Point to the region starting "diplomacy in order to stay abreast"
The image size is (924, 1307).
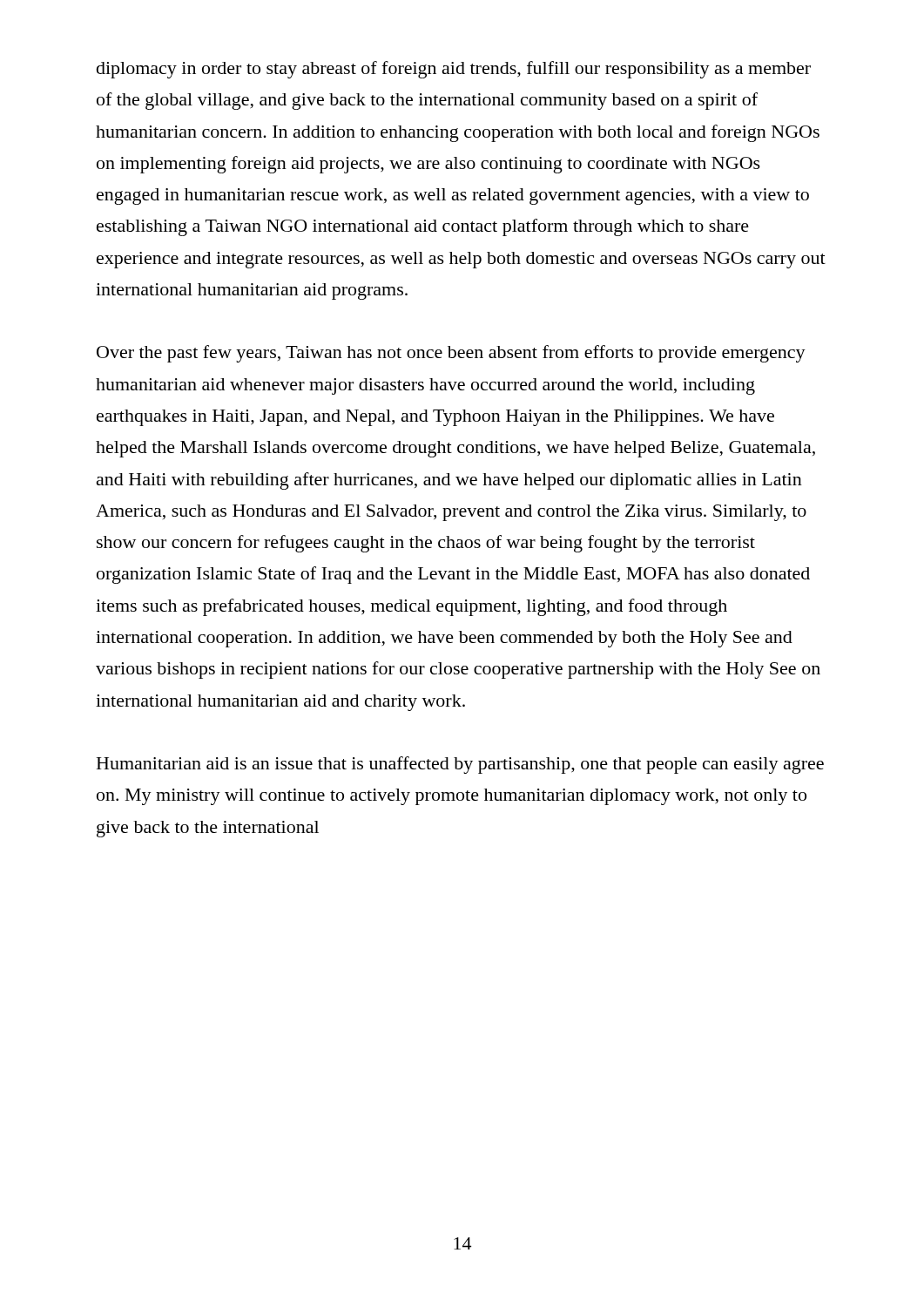point(461,178)
